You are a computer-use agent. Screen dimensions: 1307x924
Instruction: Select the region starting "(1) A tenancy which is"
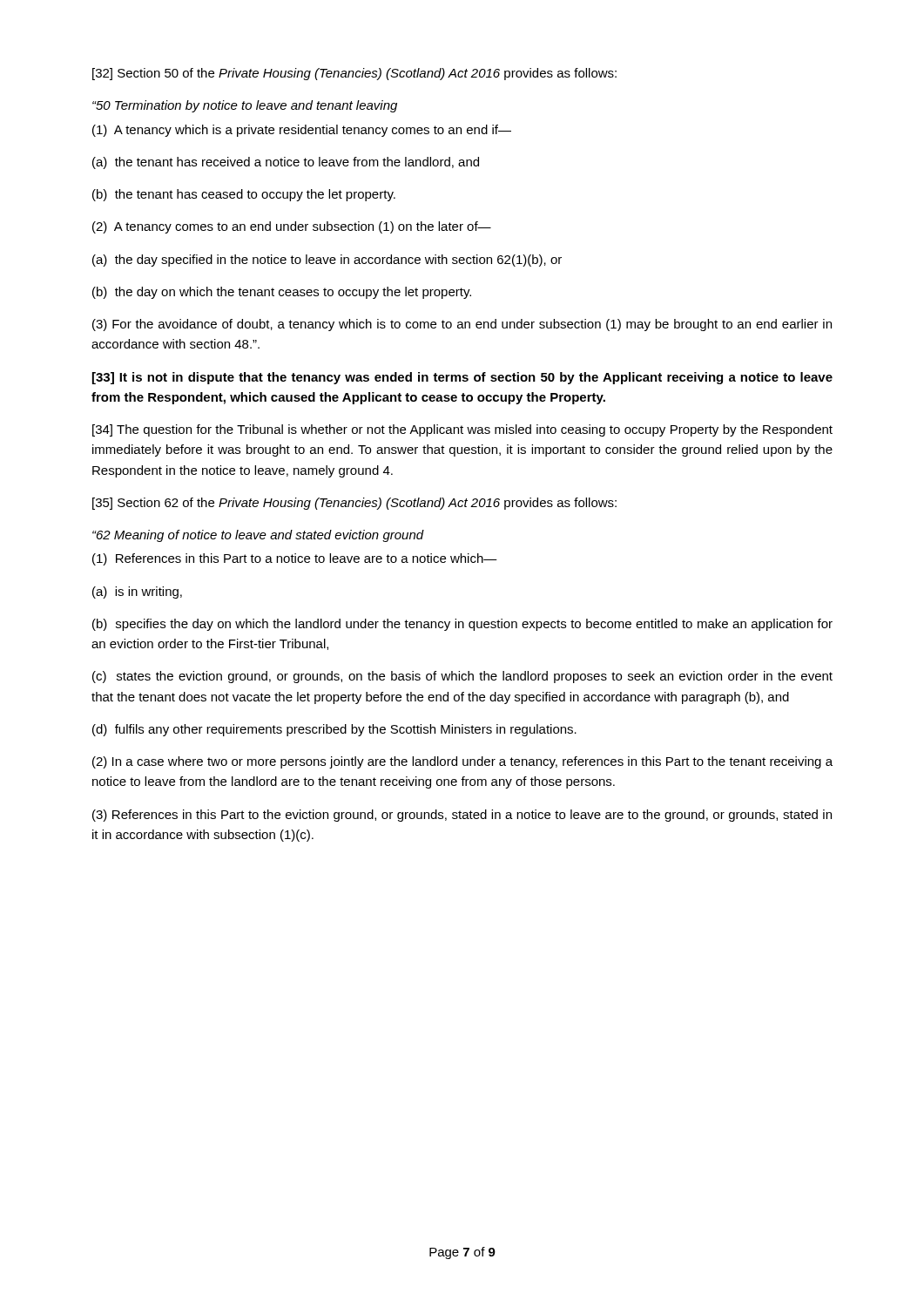click(301, 129)
